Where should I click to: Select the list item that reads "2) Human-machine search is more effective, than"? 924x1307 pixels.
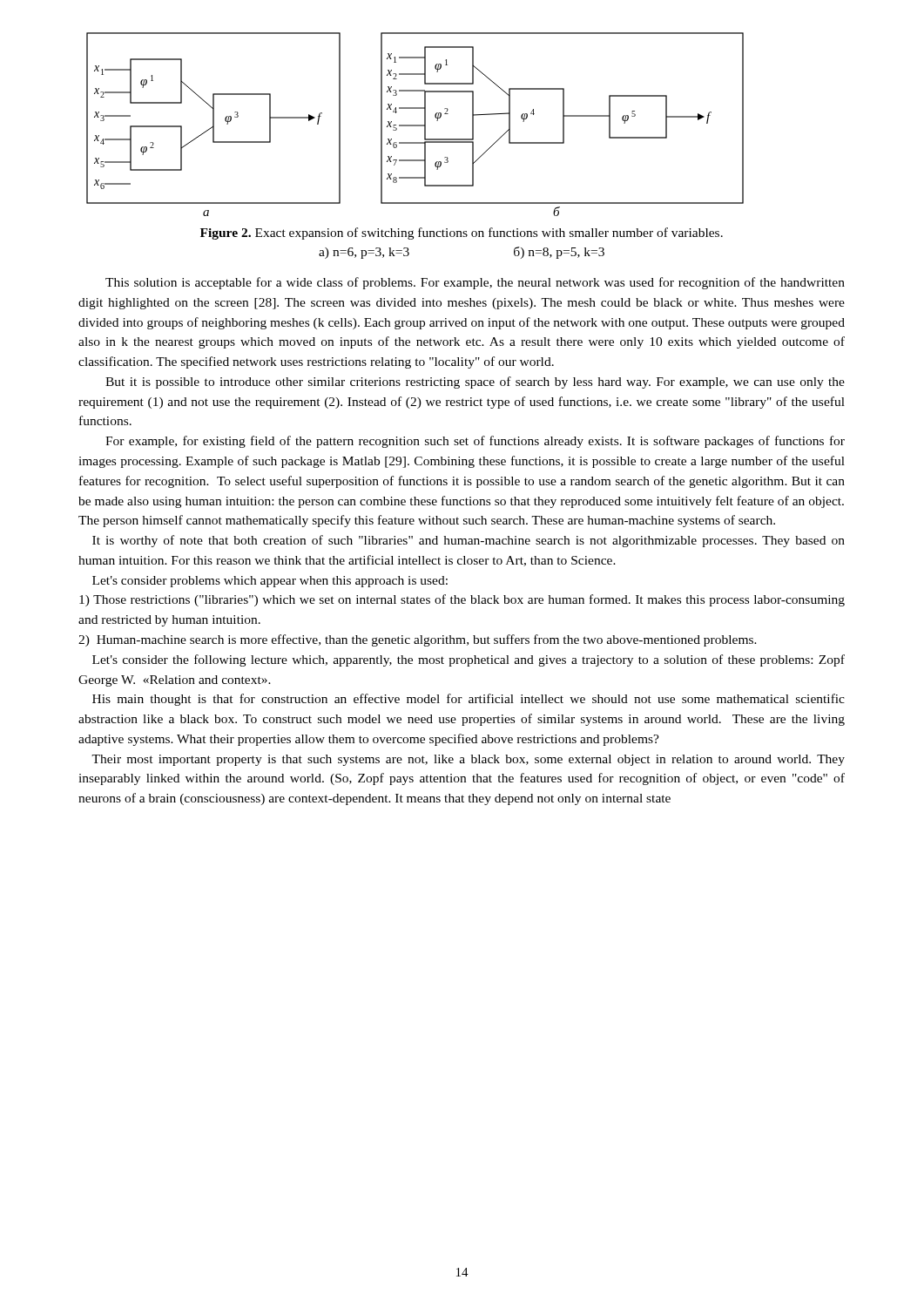point(462,640)
